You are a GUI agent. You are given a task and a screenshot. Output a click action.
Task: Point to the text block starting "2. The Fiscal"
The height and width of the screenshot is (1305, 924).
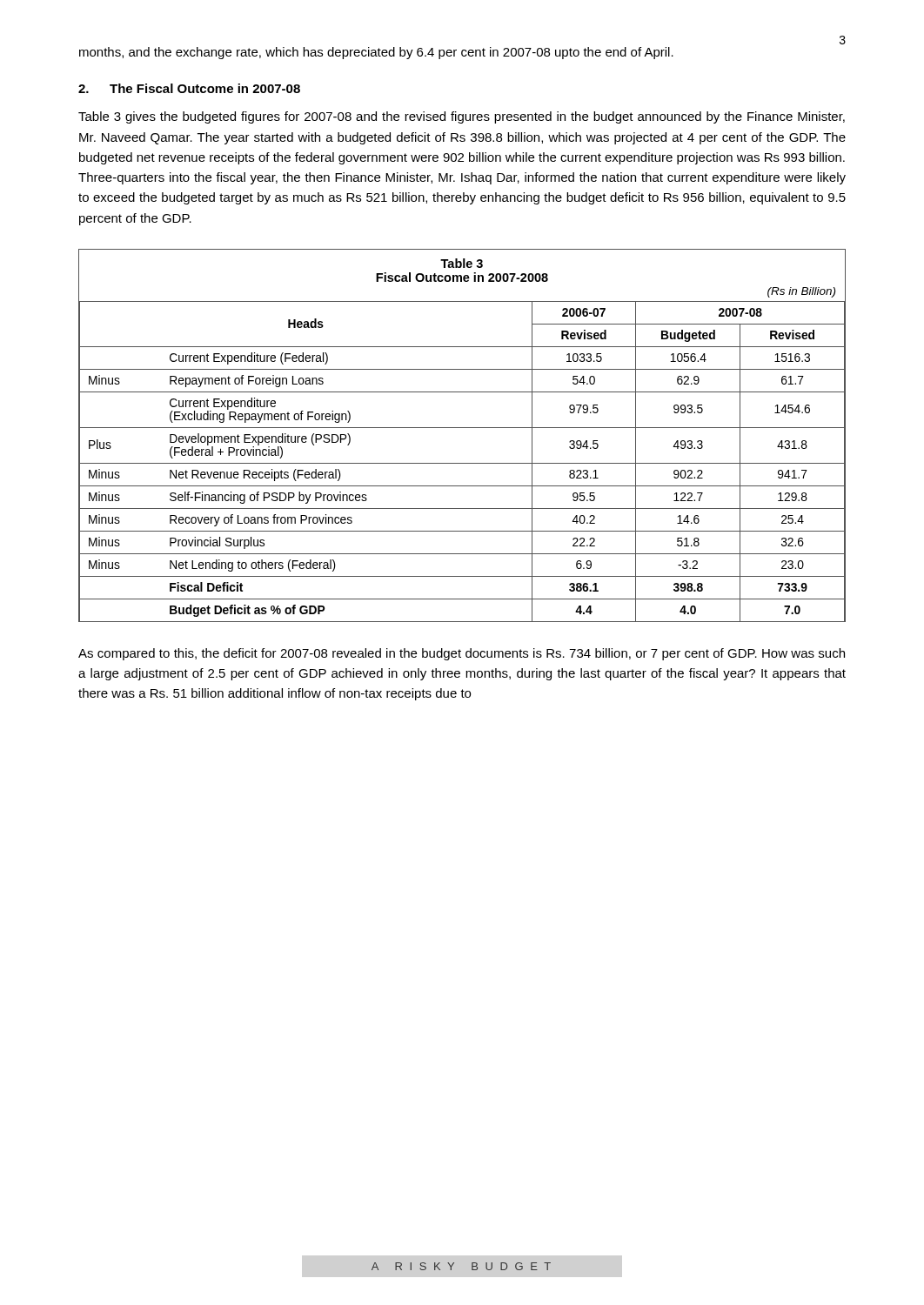(x=189, y=89)
